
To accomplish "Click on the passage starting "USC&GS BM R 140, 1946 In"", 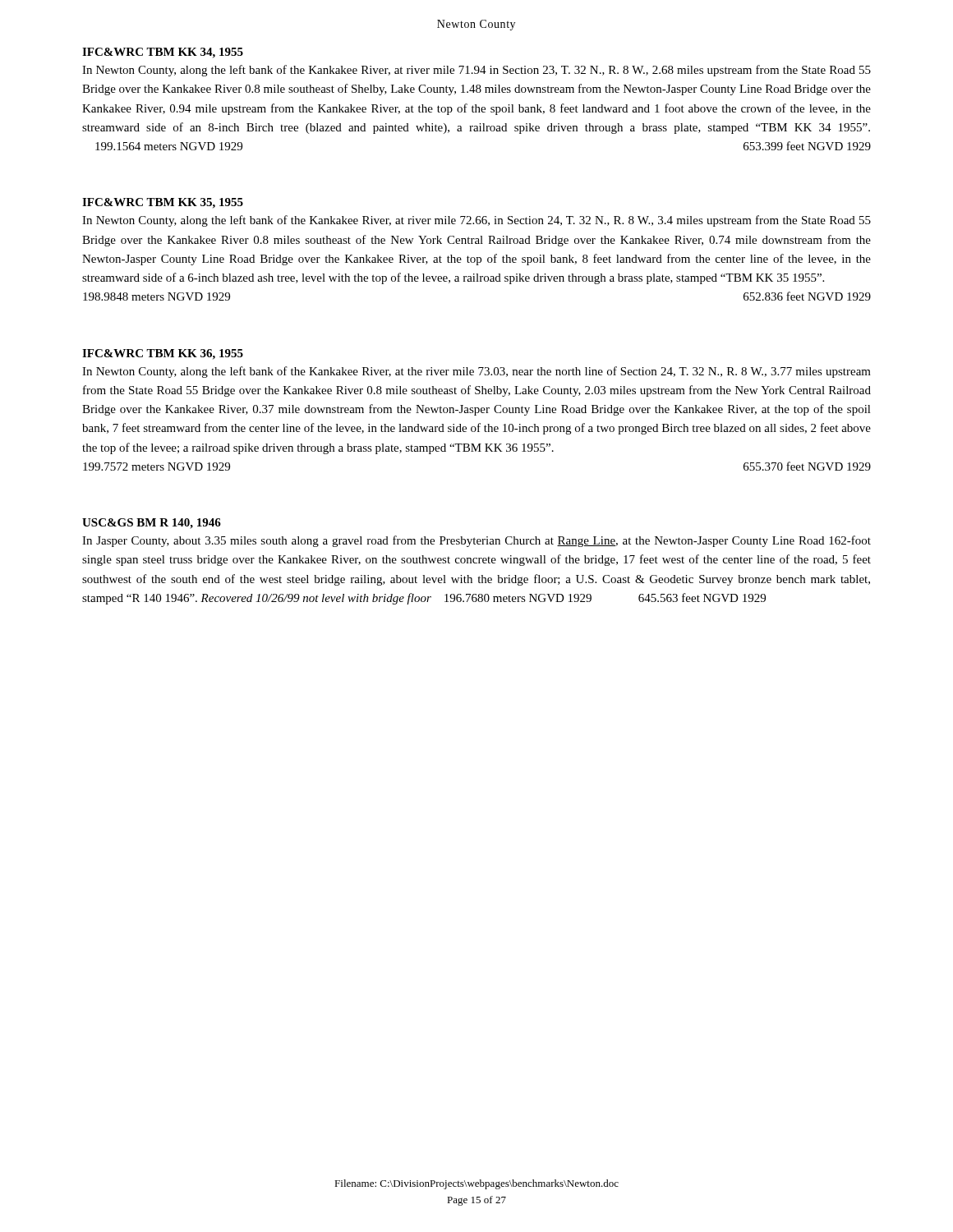I will coord(476,562).
